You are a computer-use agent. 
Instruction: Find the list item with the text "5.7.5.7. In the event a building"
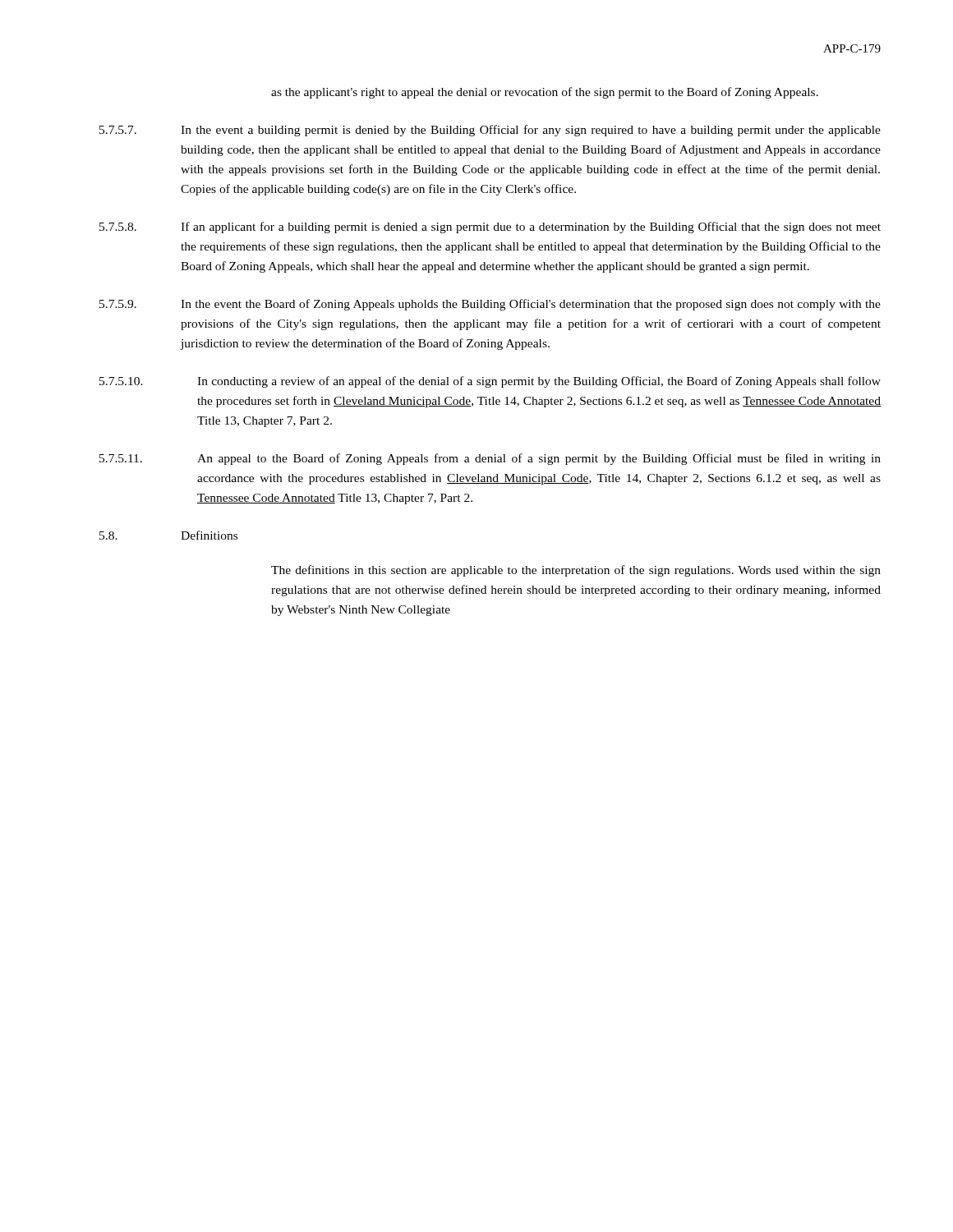pos(490,159)
